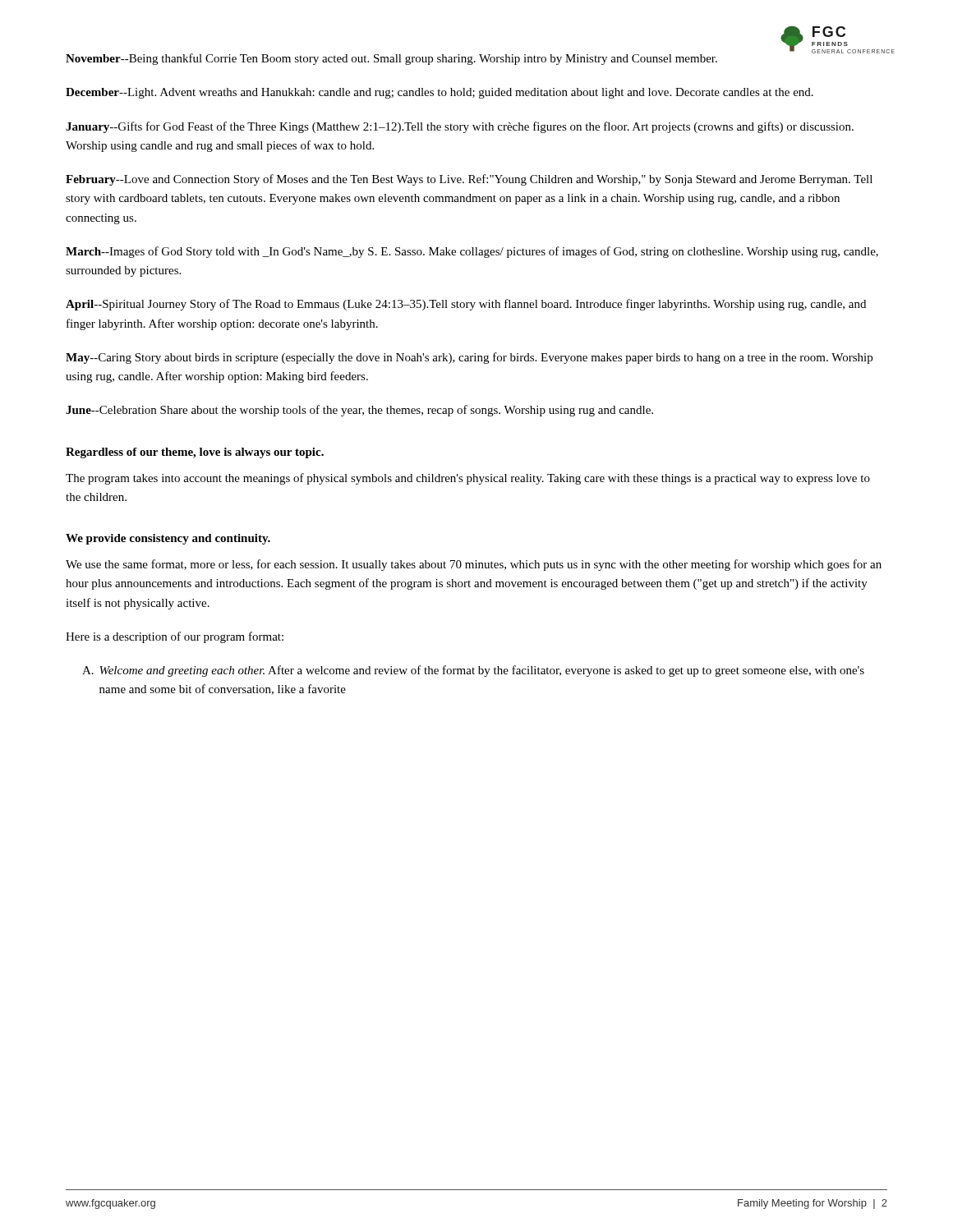Screen dimensions: 1232x953
Task: Locate the text block that reads "April--Spiritual Journey Story of The"
Action: point(466,314)
